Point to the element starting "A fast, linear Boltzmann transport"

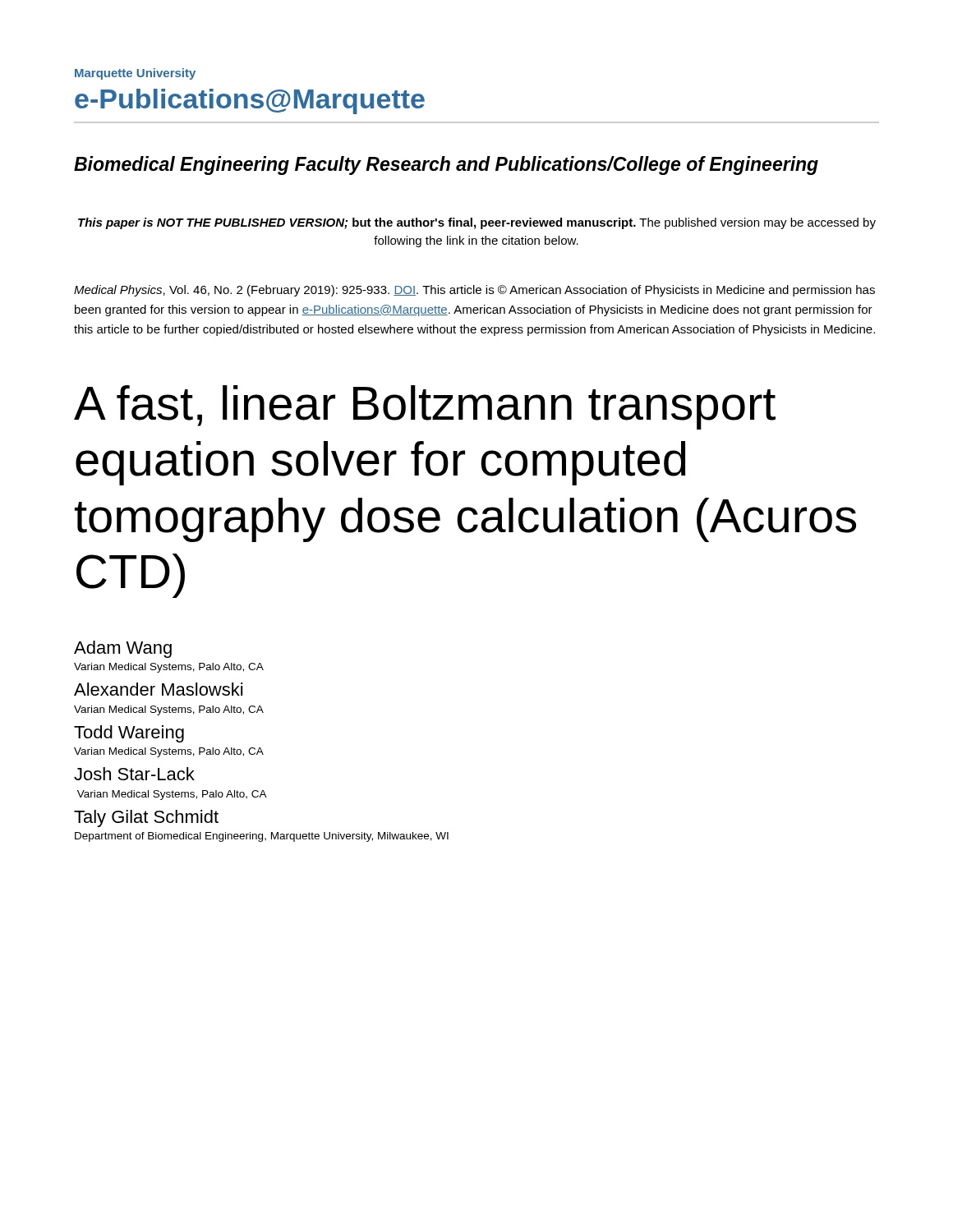coord(476,488)
